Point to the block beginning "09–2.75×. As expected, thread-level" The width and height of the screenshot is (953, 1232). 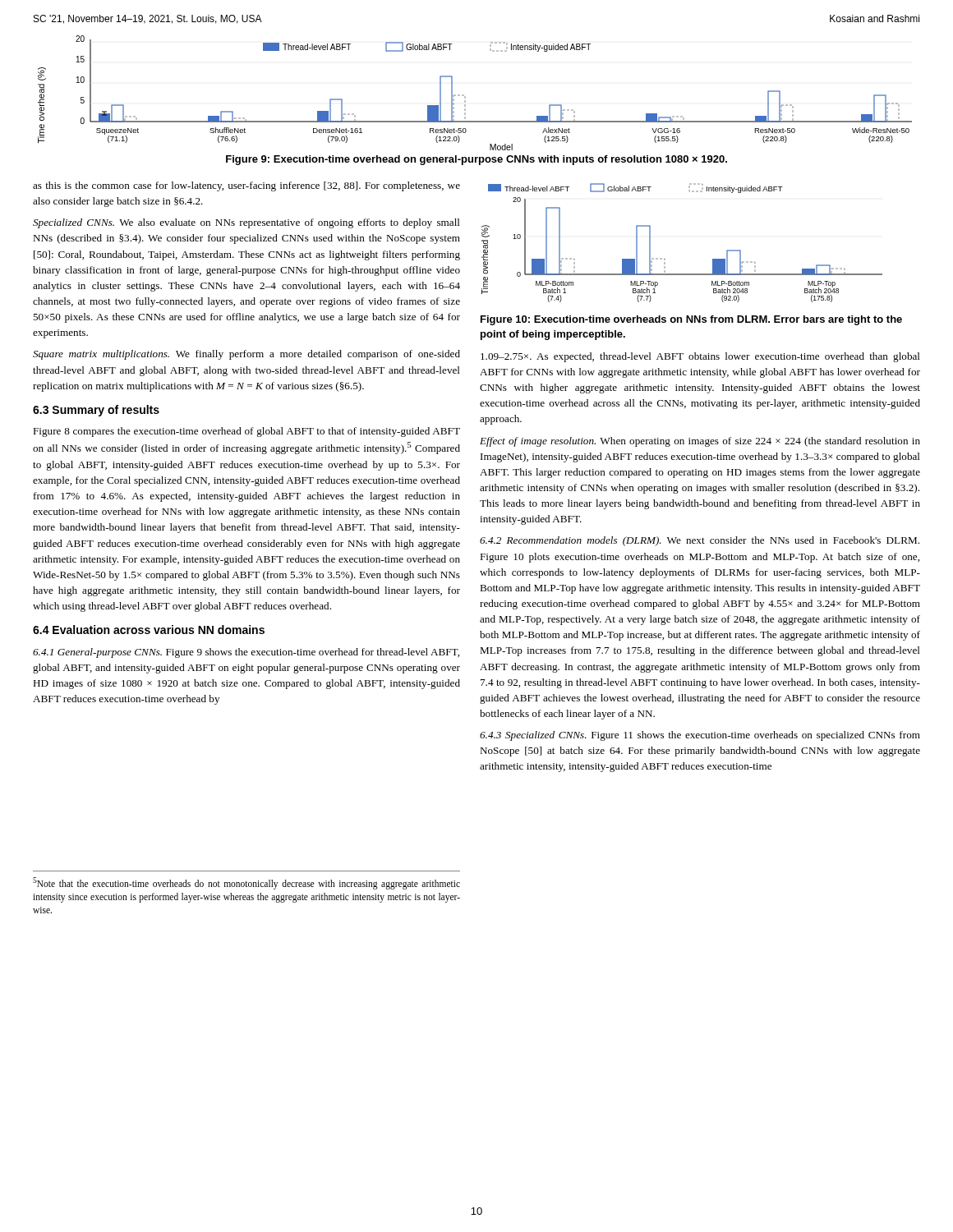[700, 561]
